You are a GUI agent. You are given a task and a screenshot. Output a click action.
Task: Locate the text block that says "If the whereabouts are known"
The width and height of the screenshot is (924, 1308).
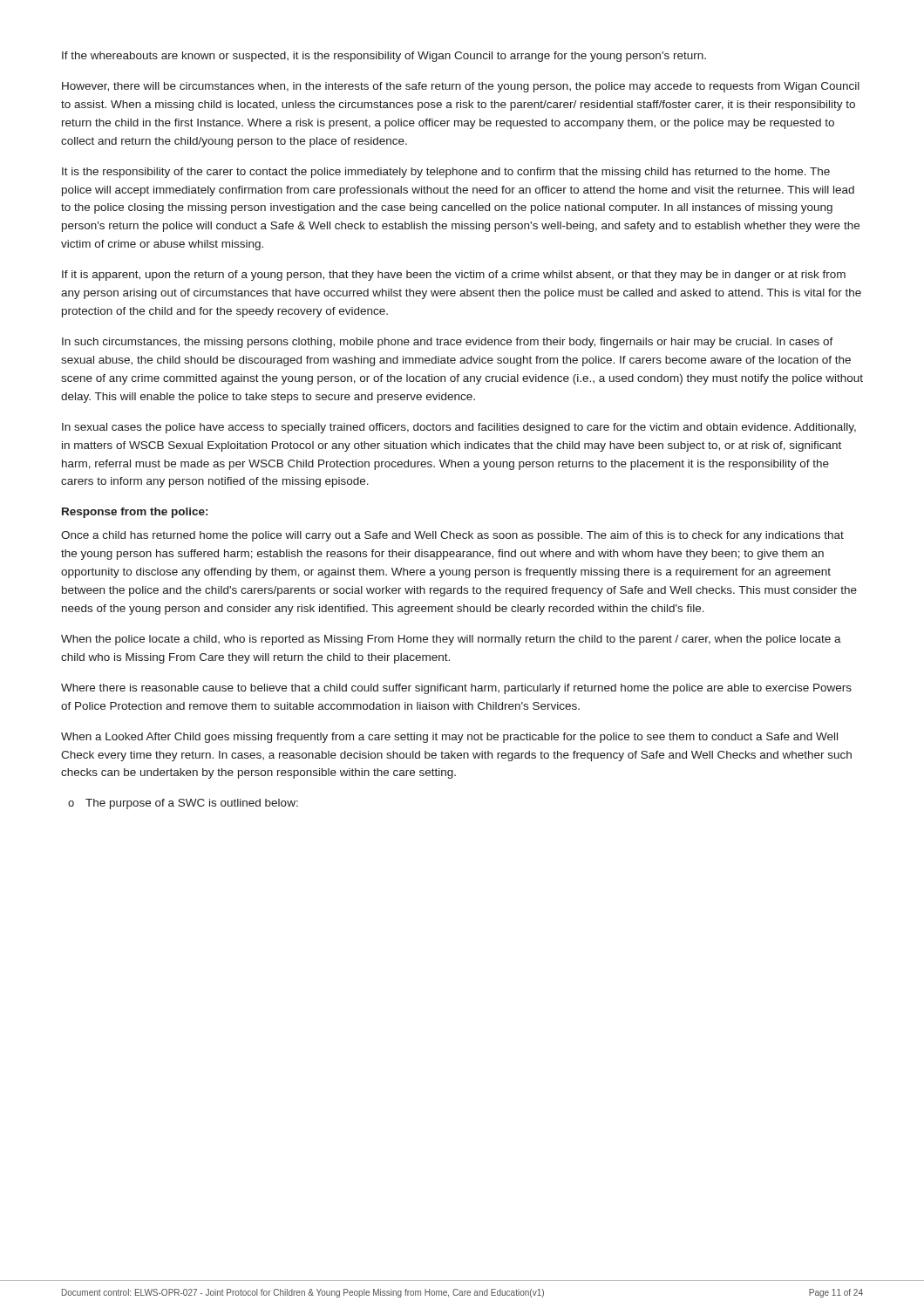pyautogui.click(x=384, y=55)
